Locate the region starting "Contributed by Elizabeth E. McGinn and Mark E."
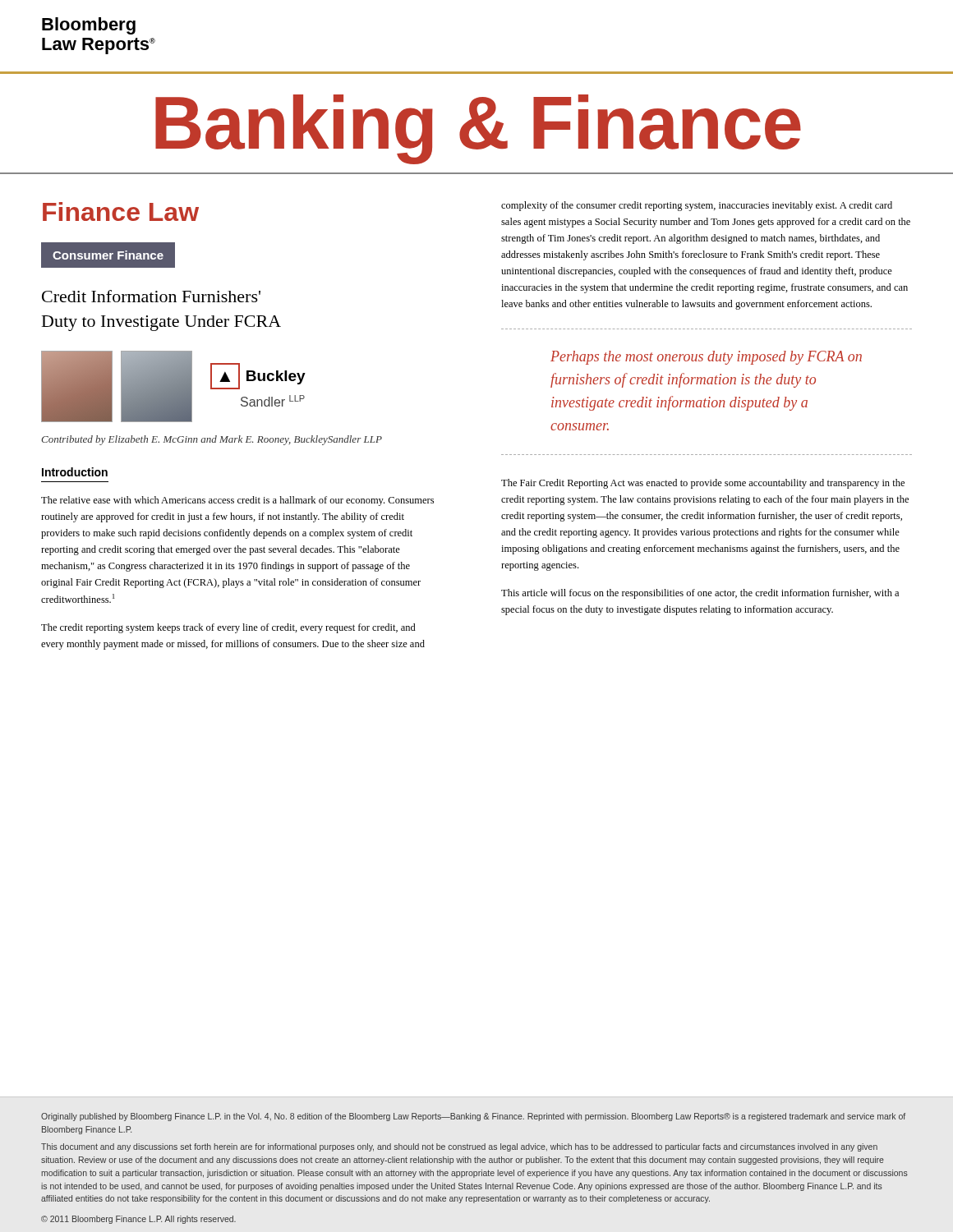The image size is (953, 1232). 211,439
